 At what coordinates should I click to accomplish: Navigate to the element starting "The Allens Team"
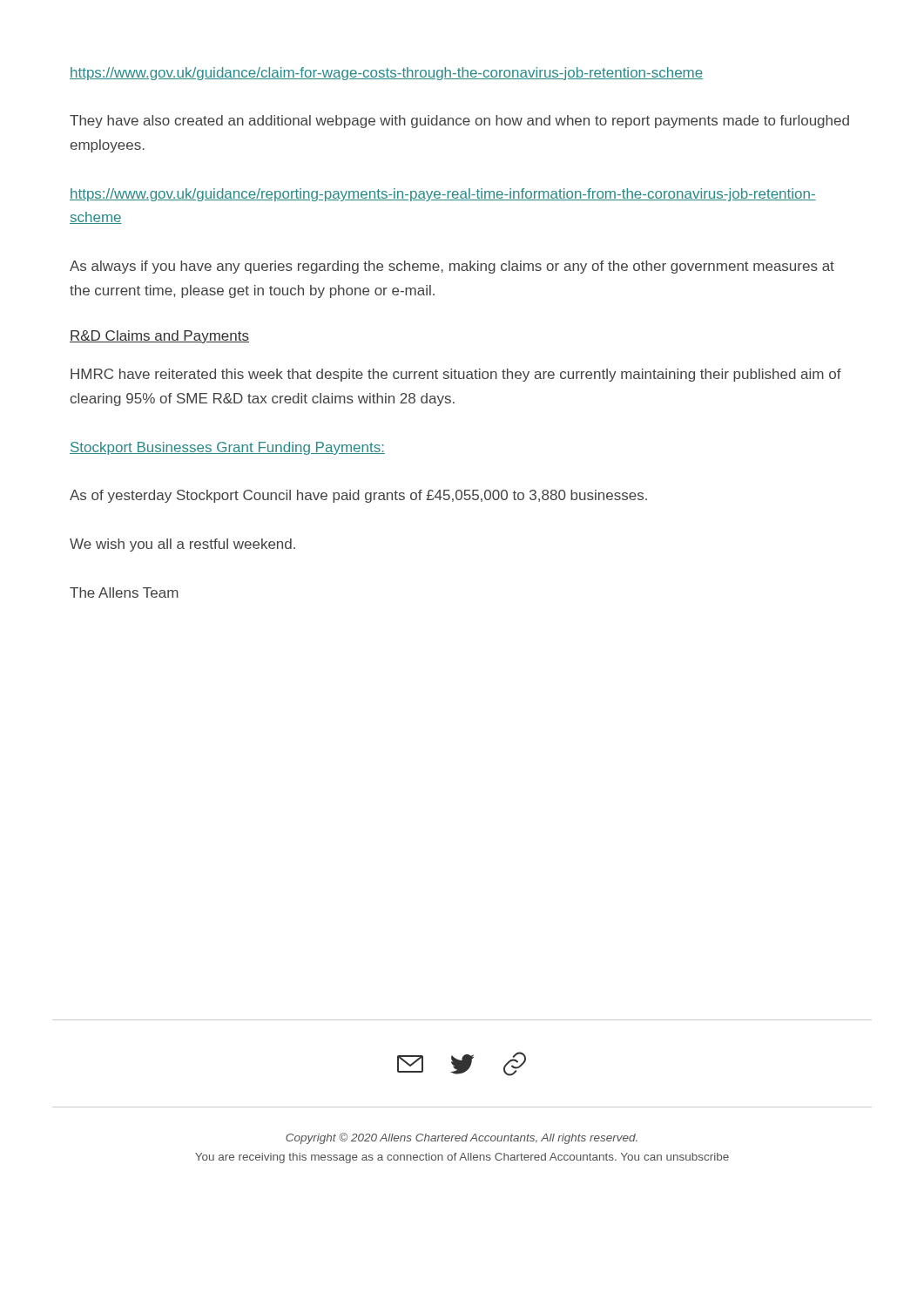(x=124, y=593)
